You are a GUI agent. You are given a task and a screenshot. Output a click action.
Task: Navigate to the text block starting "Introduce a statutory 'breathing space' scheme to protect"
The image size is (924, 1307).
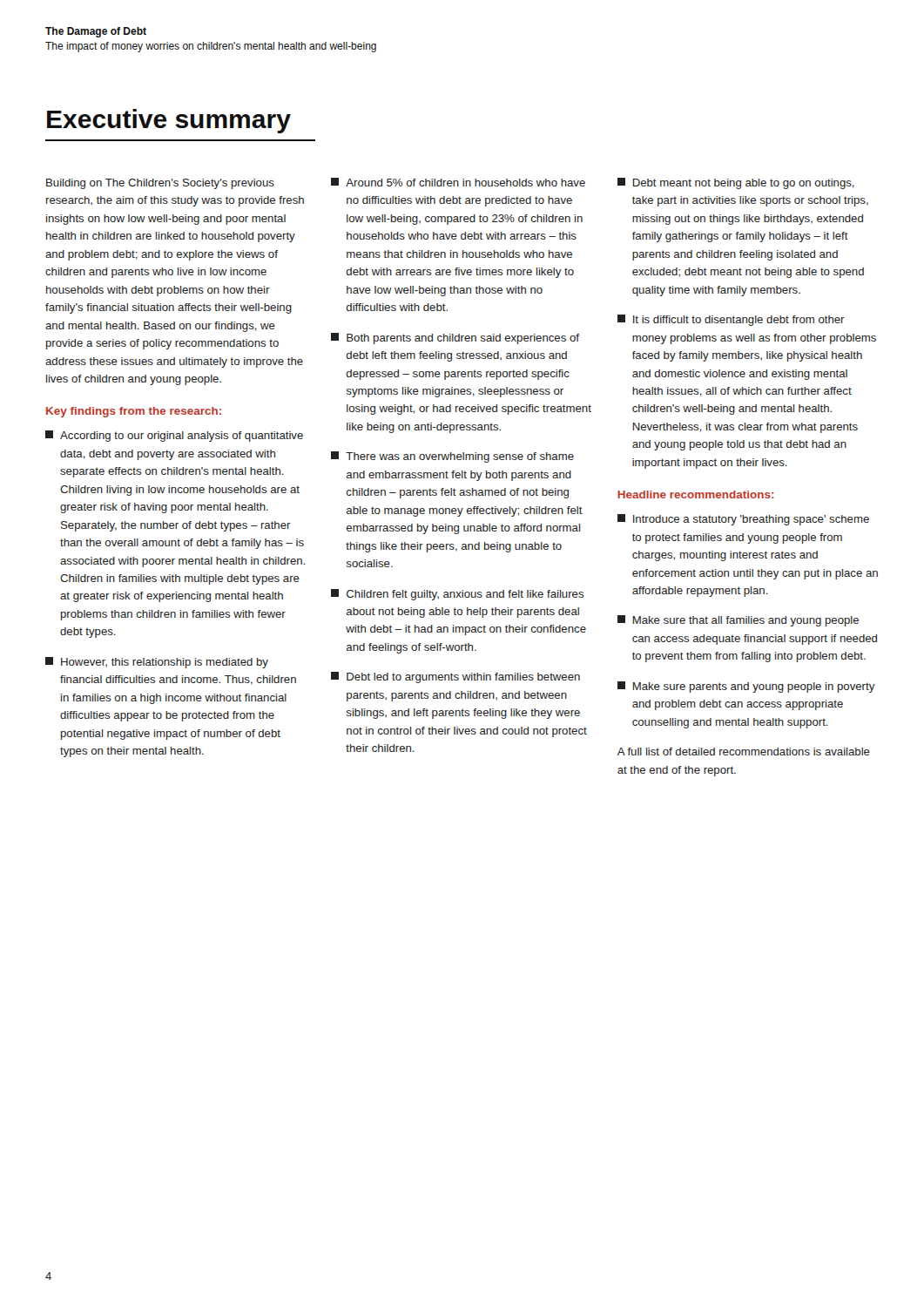[x=748, y=555]
